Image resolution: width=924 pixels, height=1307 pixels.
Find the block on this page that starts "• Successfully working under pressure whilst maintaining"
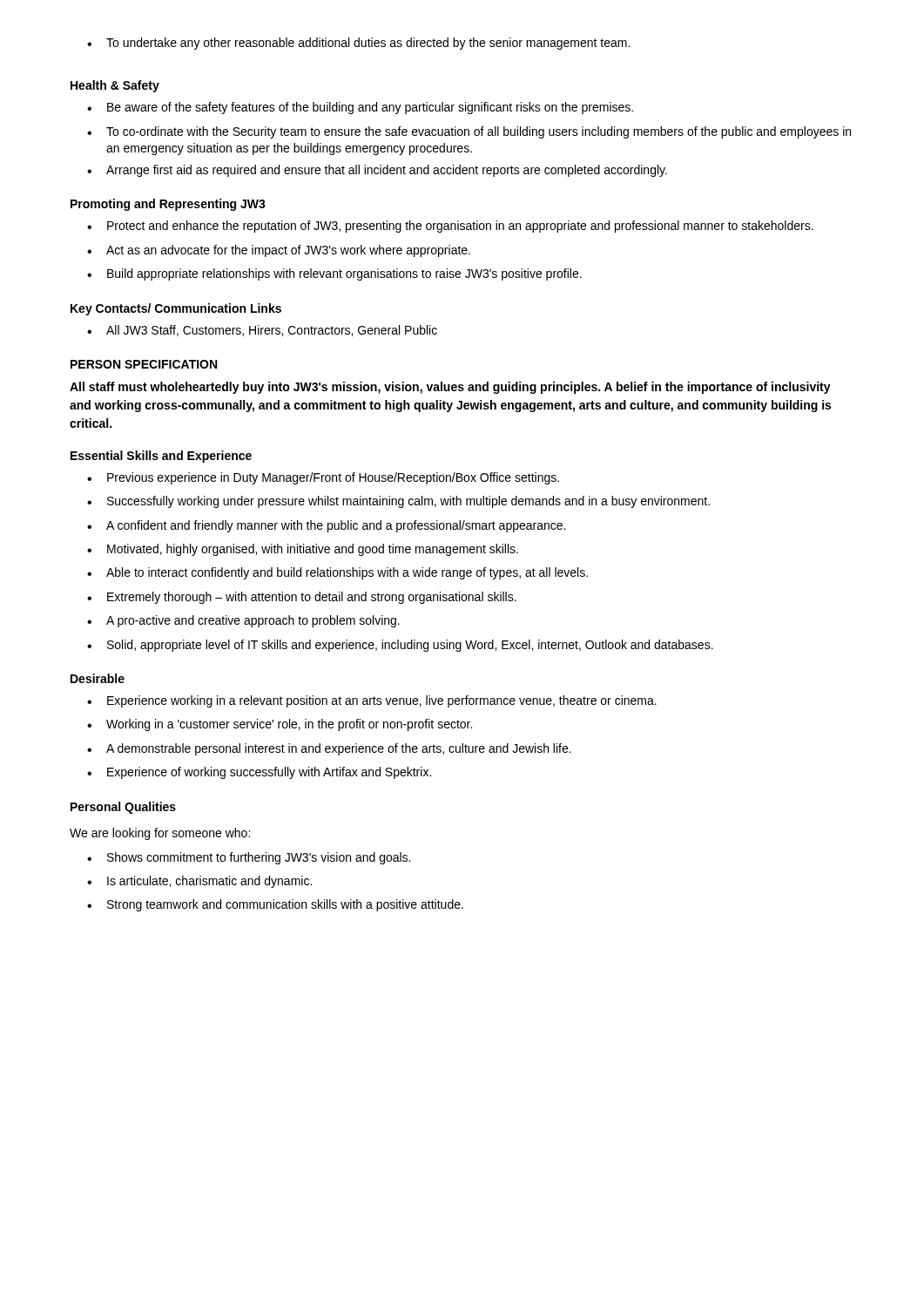pyautogui.click(x=471, y=503)
